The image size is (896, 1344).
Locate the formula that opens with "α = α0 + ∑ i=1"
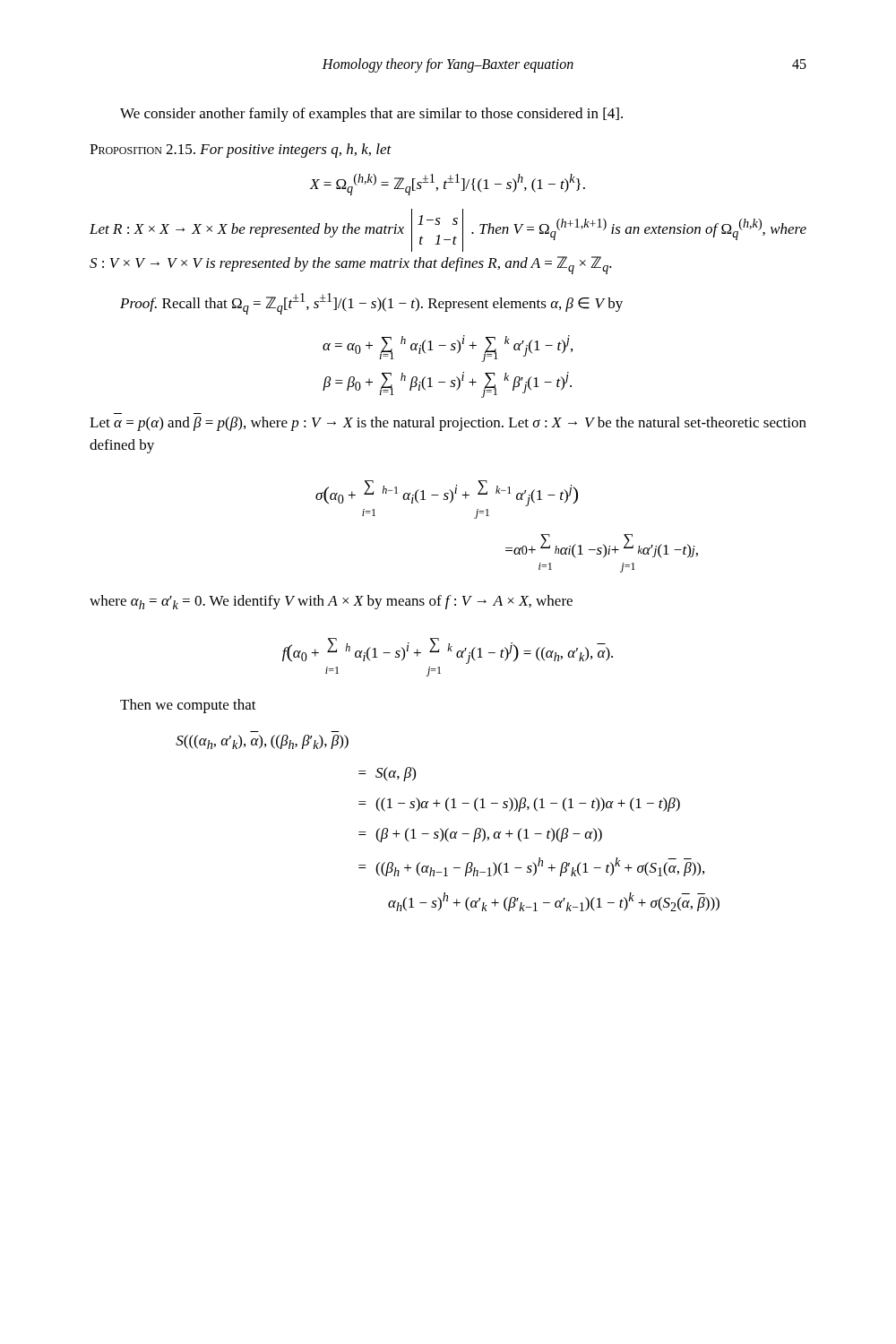tap(448, 364)
